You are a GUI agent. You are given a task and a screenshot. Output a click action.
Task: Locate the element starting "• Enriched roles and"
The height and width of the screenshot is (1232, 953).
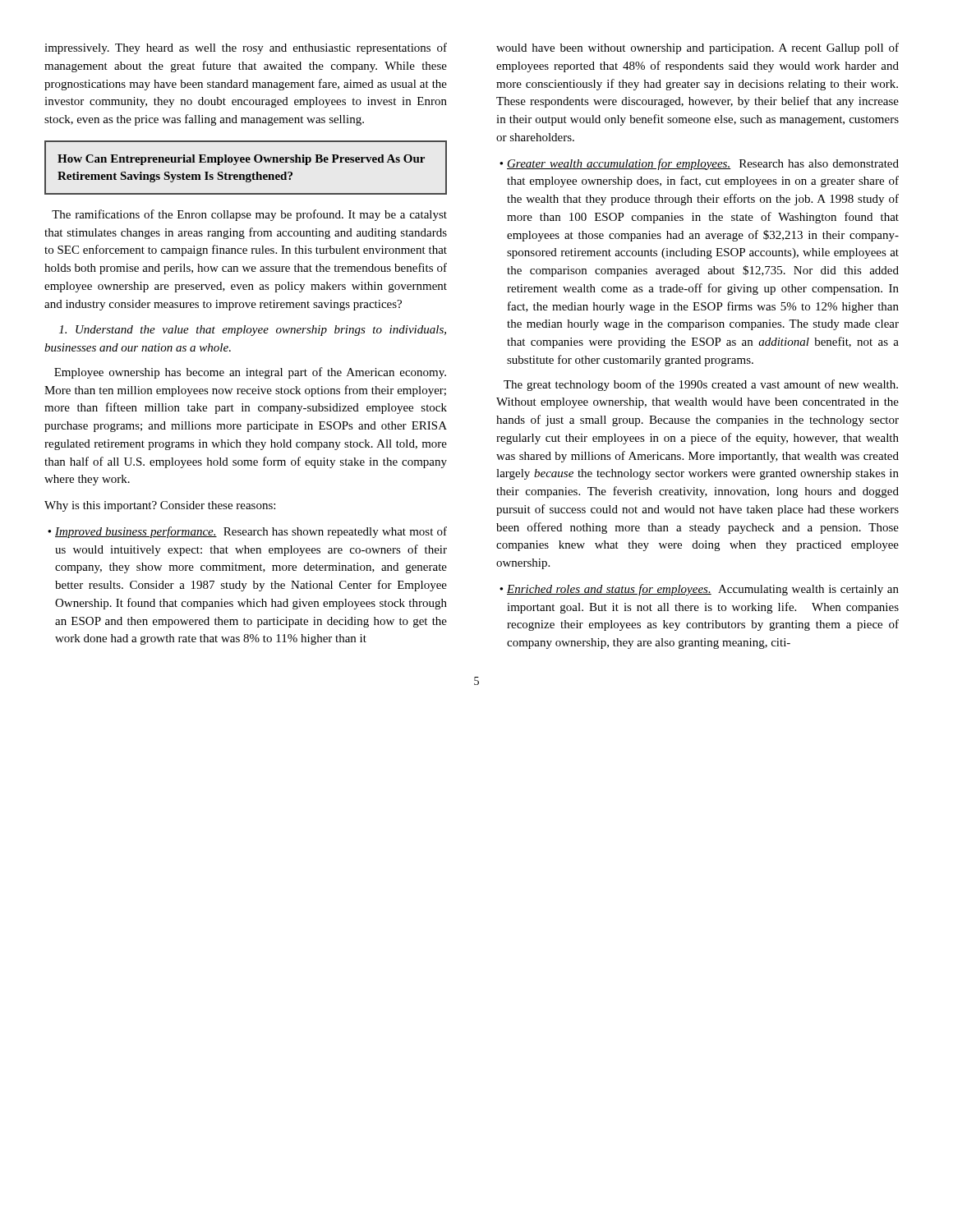click(x=698, y=616)
